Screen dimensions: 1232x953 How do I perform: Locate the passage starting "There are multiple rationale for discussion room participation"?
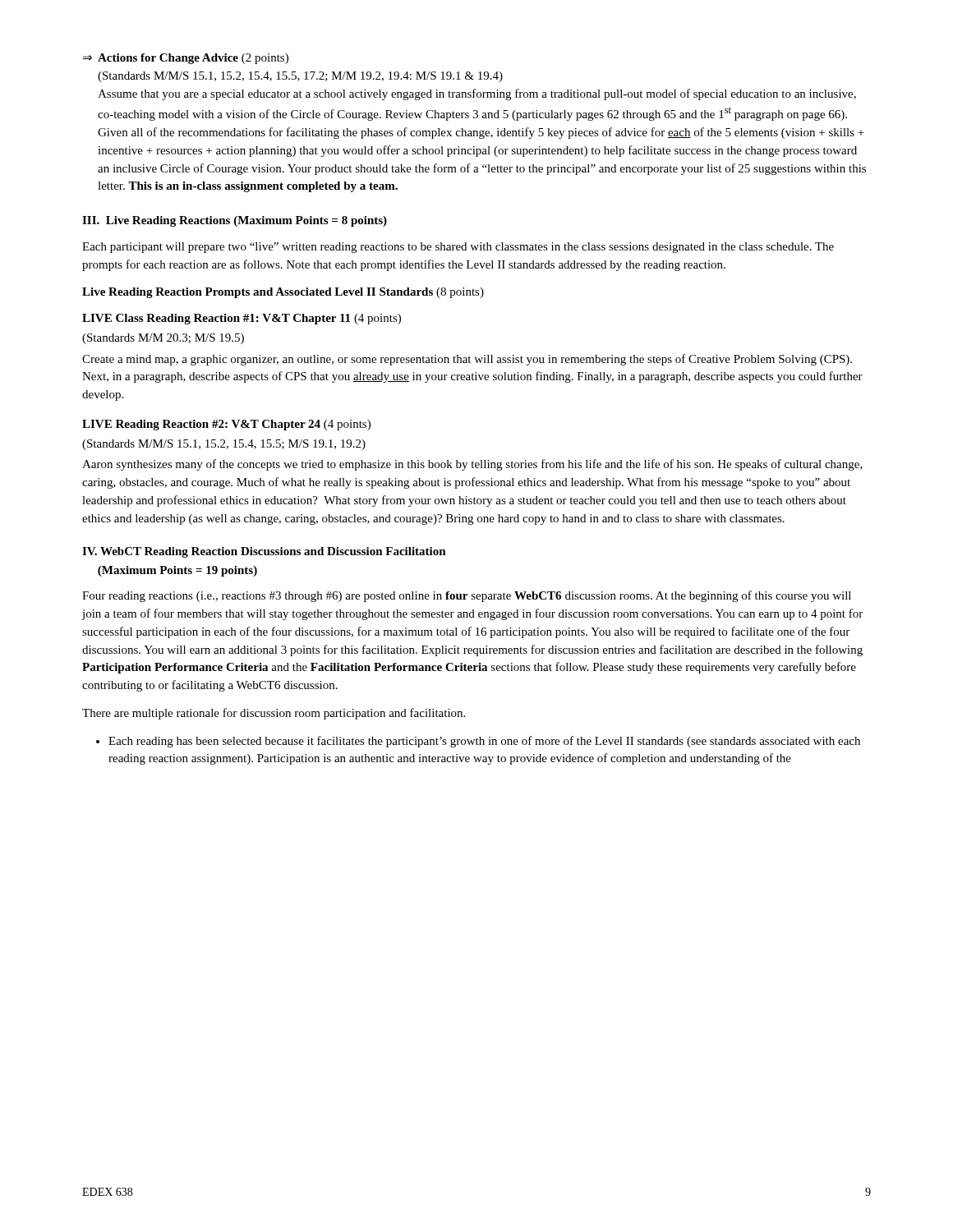(x=274, y=713)
